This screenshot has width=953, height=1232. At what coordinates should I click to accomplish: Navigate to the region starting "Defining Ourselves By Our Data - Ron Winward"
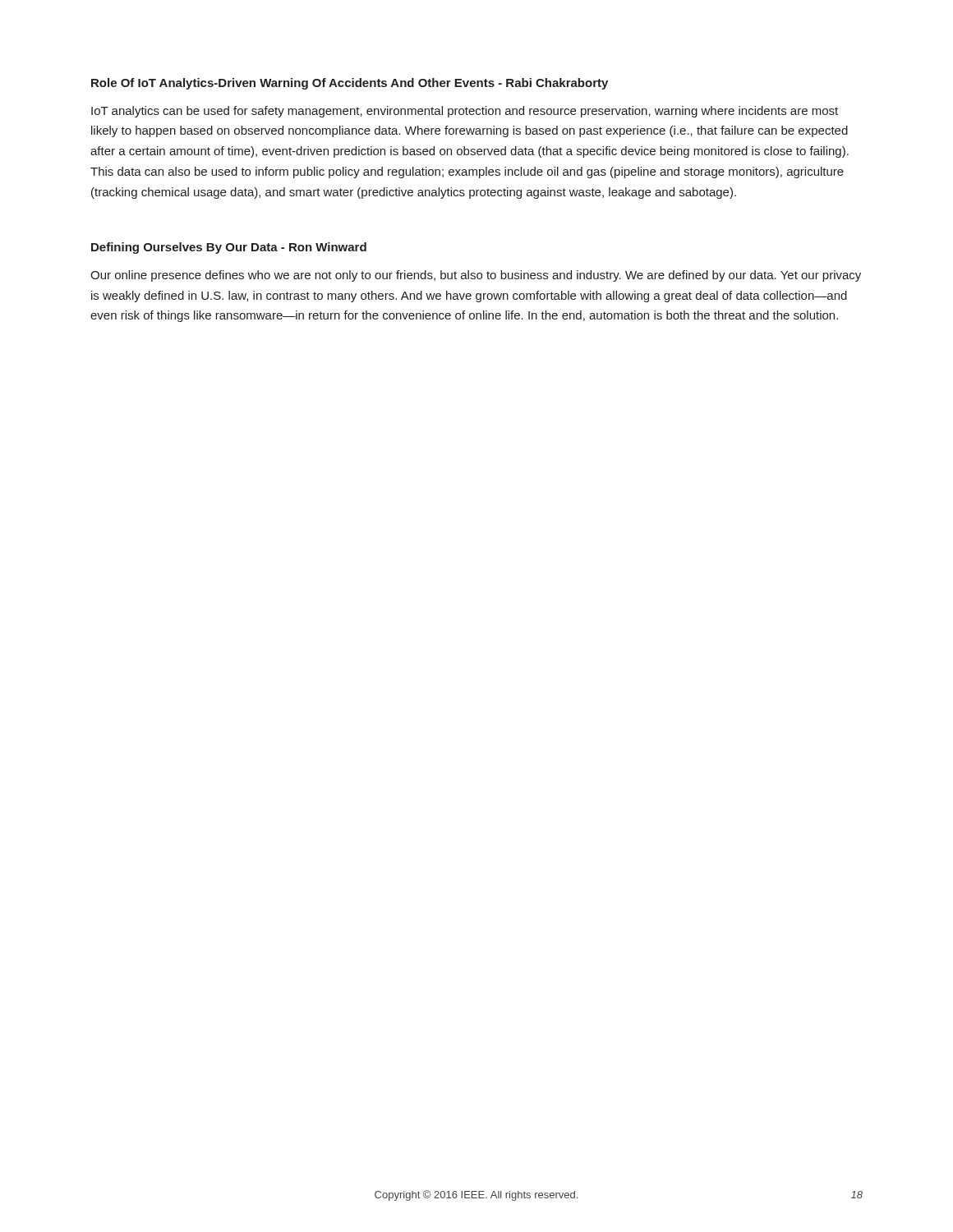click(229, 247)
